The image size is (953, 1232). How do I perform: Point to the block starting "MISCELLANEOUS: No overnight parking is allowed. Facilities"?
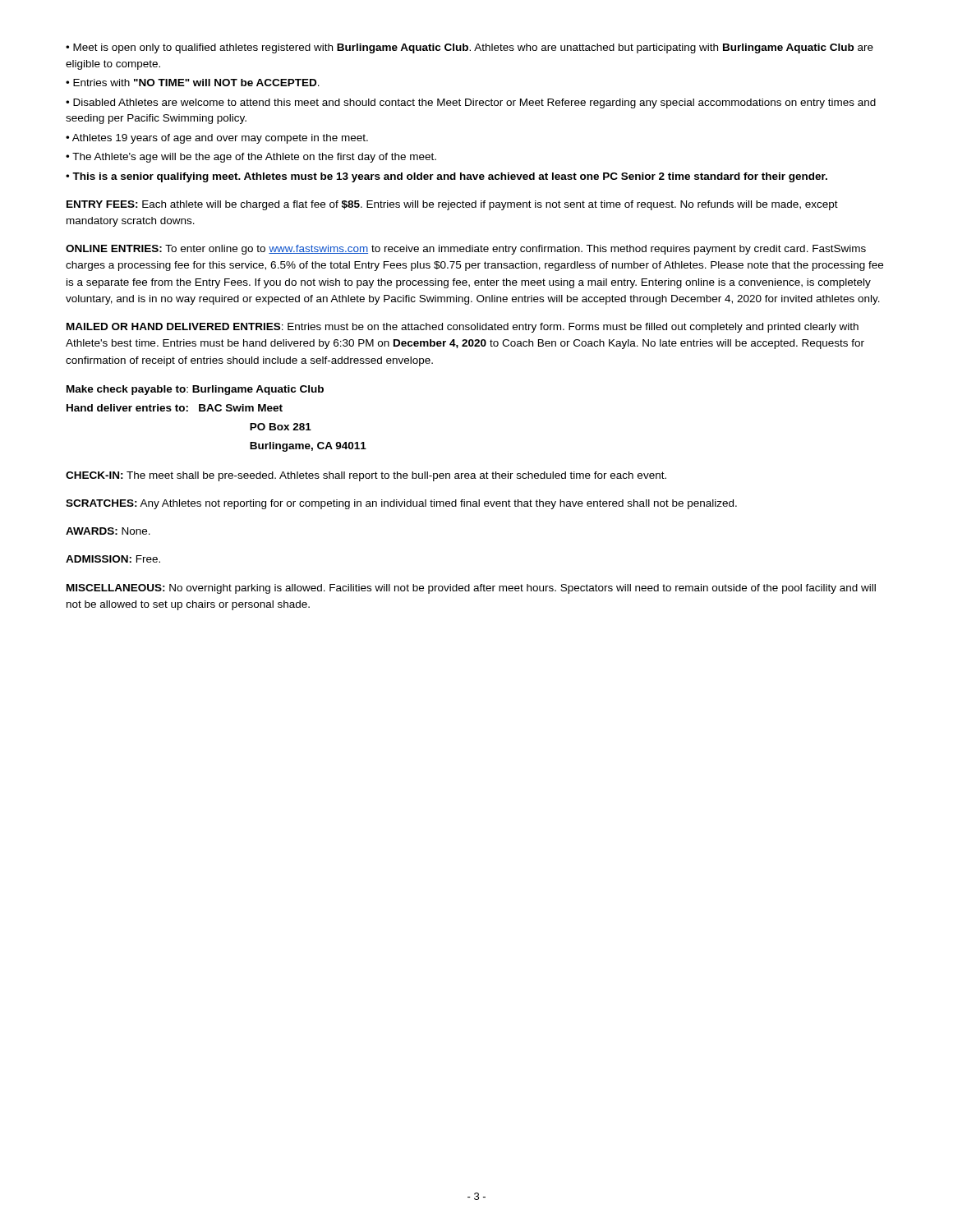point(471,596)
